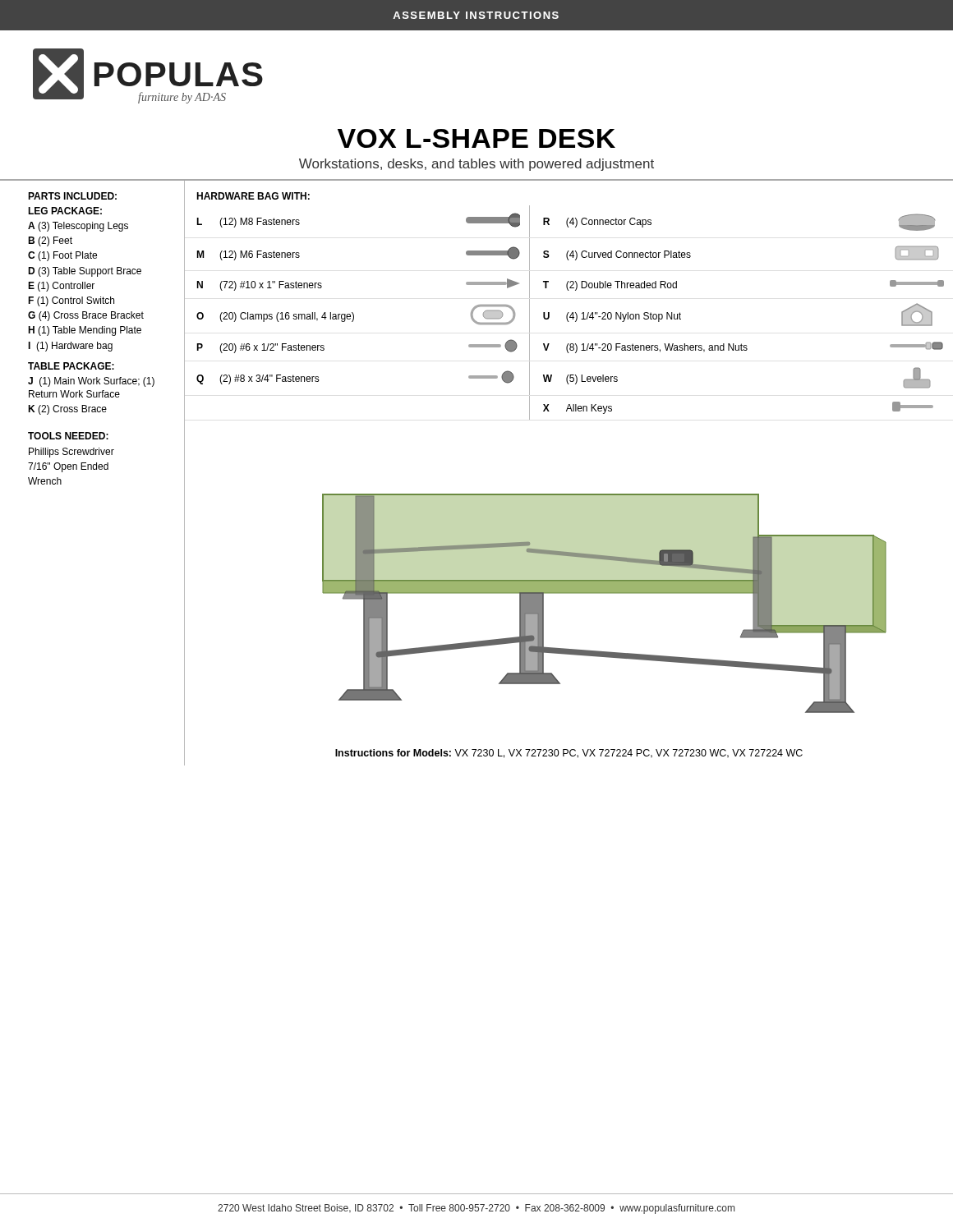Click on the element starting "I (1) Hardware bag"
Viewport: 953px width, 1232px height.
point(70,345)
